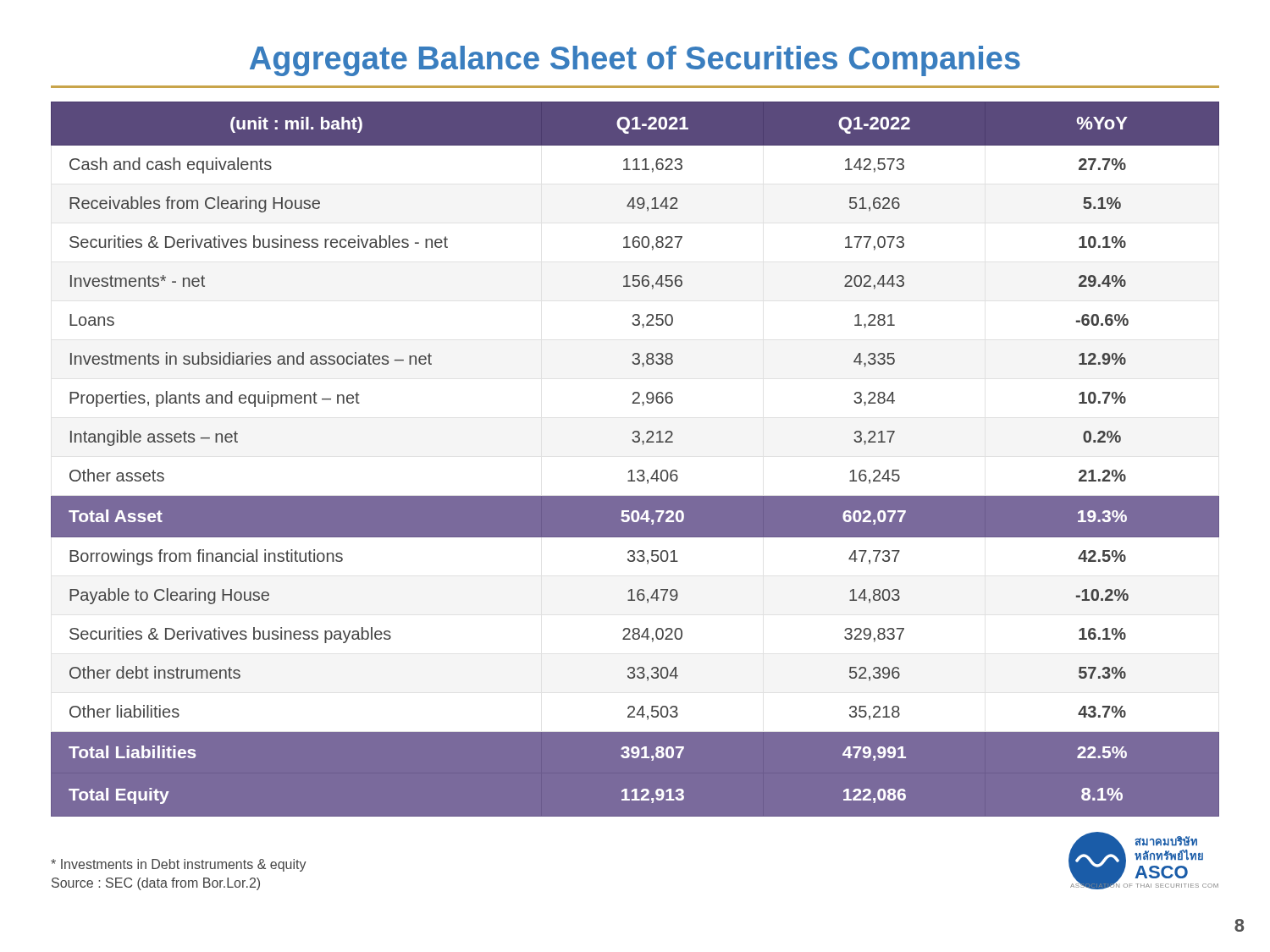Find the logo

(x=1143, y=861)
